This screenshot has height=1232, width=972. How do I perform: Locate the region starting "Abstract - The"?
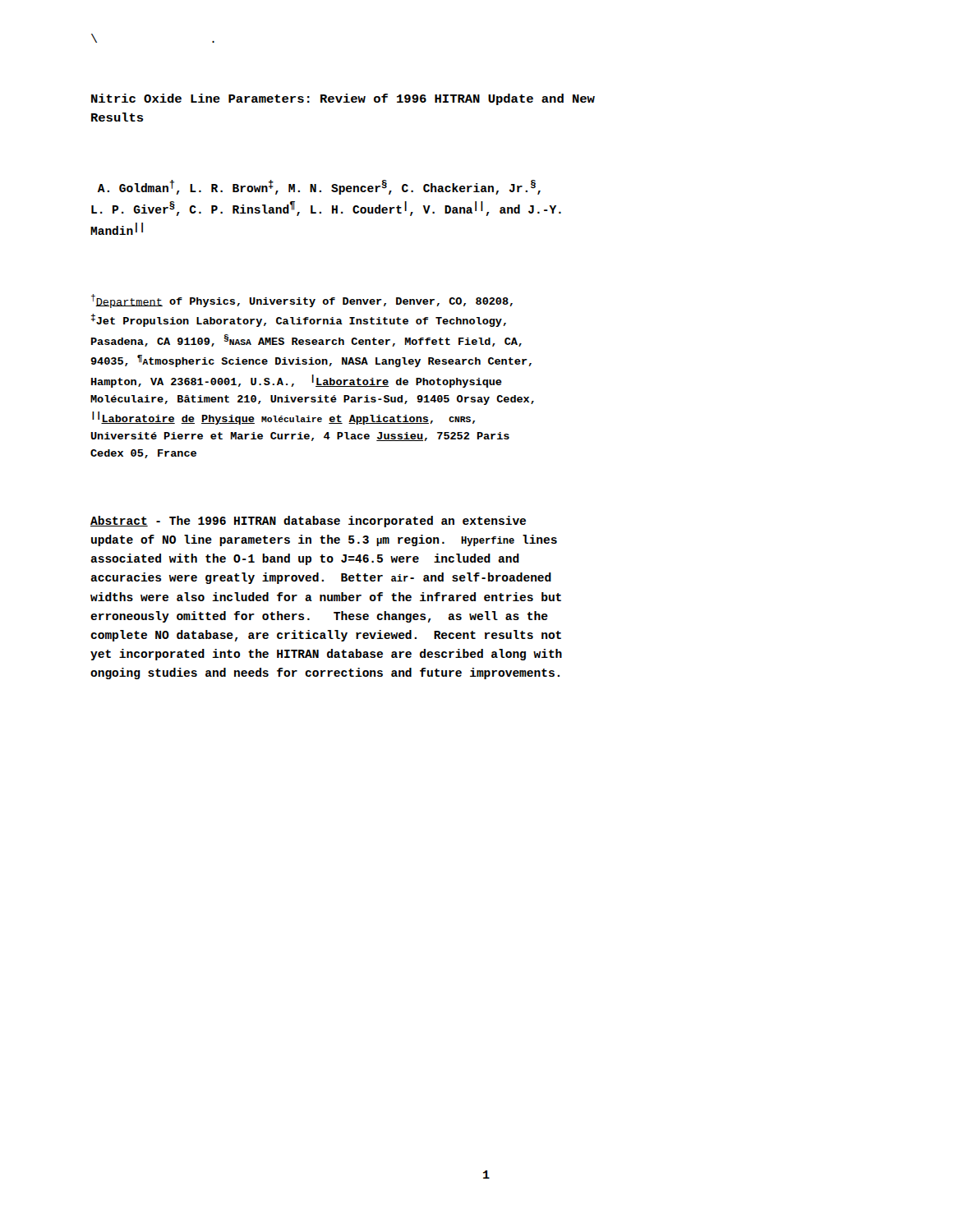point(326,598)
